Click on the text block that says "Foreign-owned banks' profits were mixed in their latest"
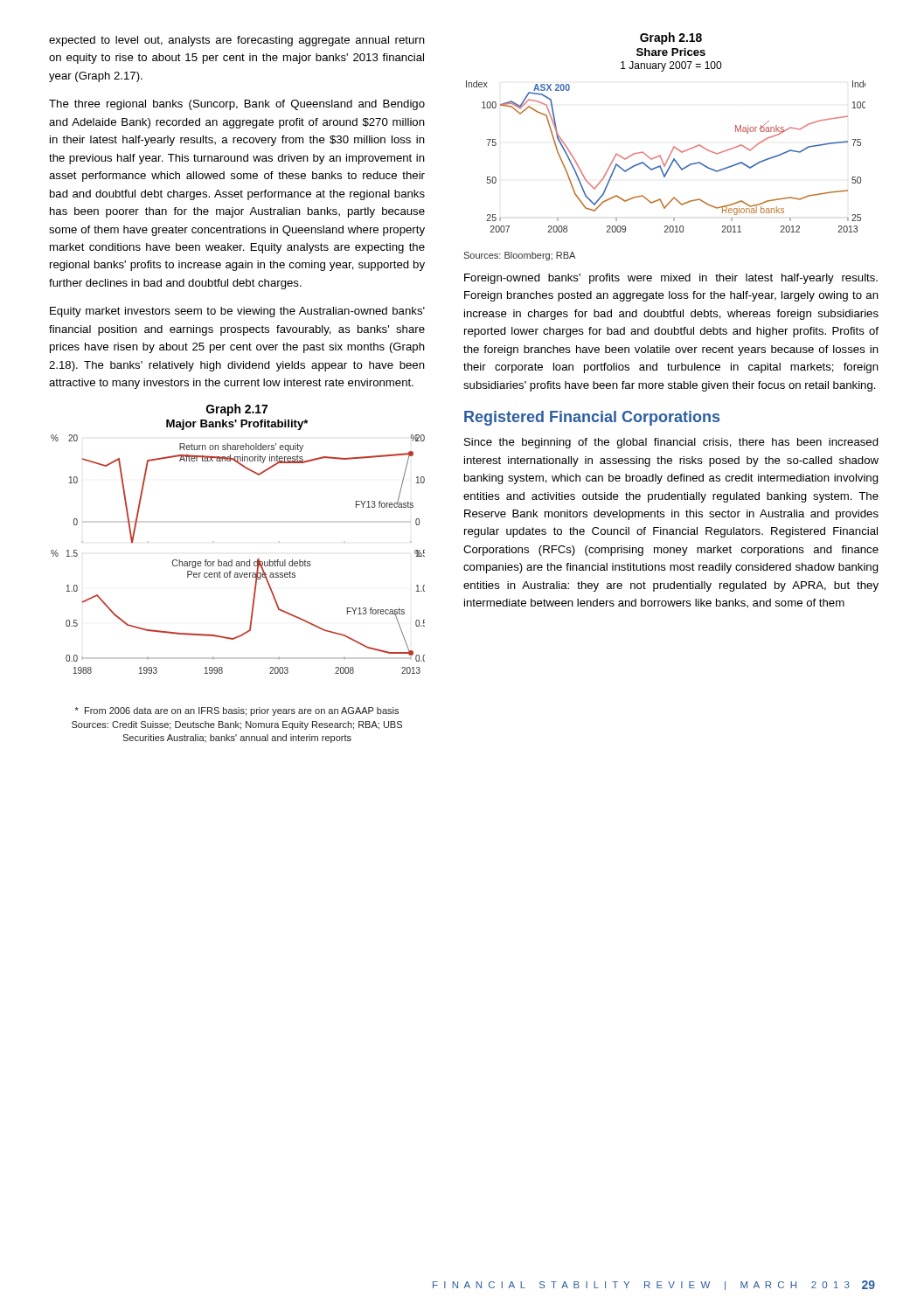The height and width of the screenshot is (1311, 924). [671, 331]
